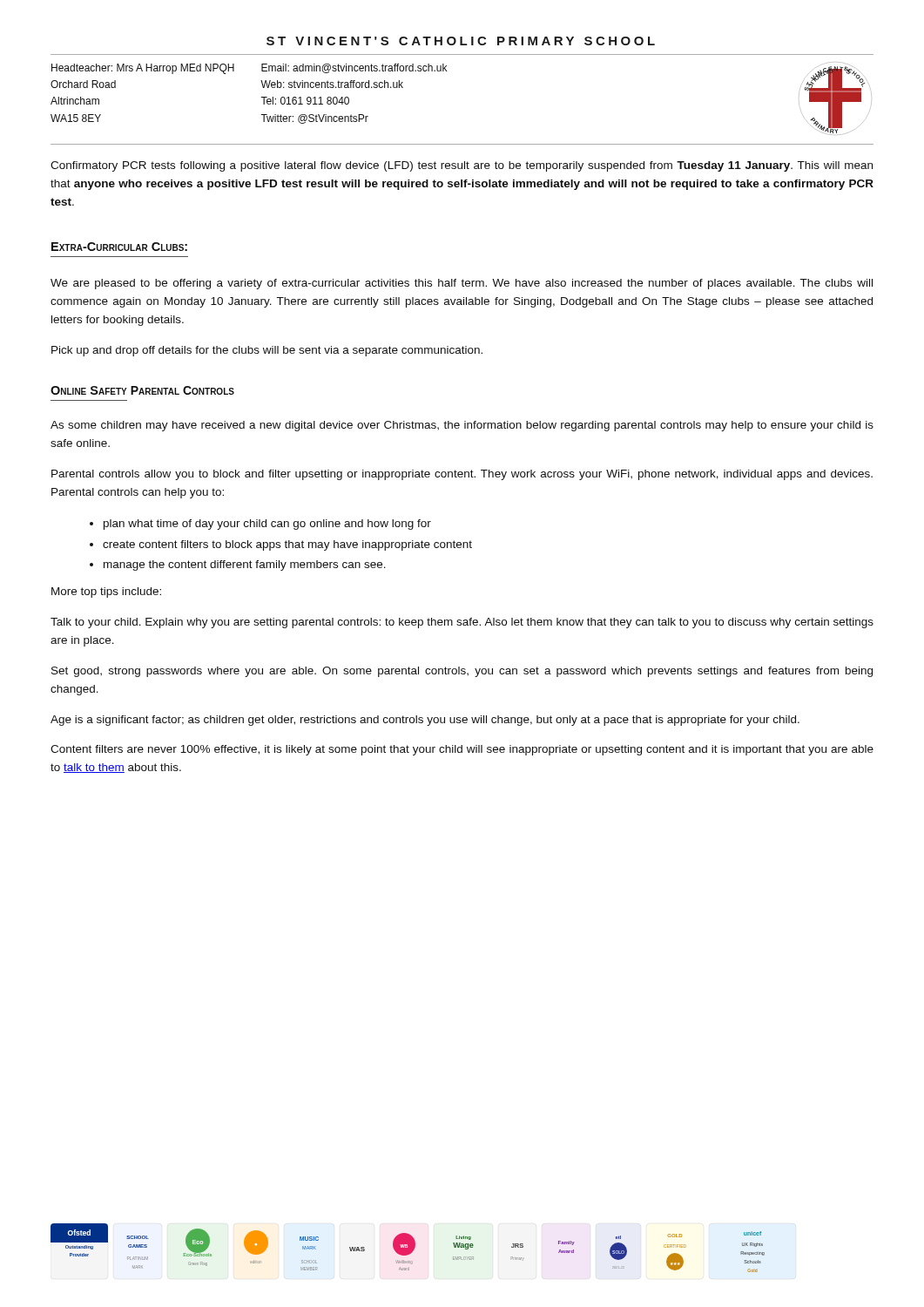Locate the text block with the text "As some children"
Image resolution: width=924 pixels, height=1307 pixels.
pyautogui.click(x=462, y=434)
